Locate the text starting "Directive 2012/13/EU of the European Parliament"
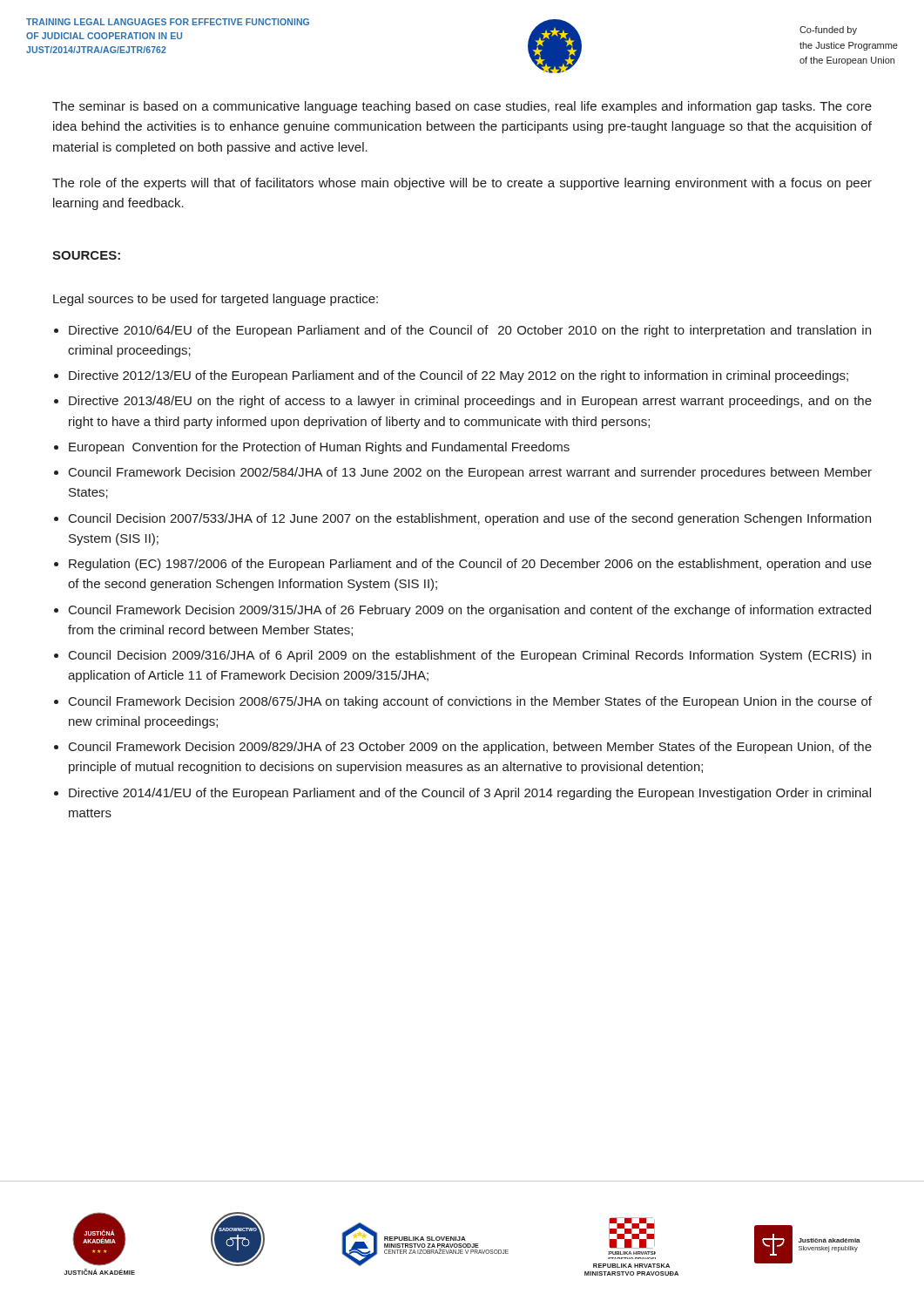The image size is (924, 1307). (459, 375)
